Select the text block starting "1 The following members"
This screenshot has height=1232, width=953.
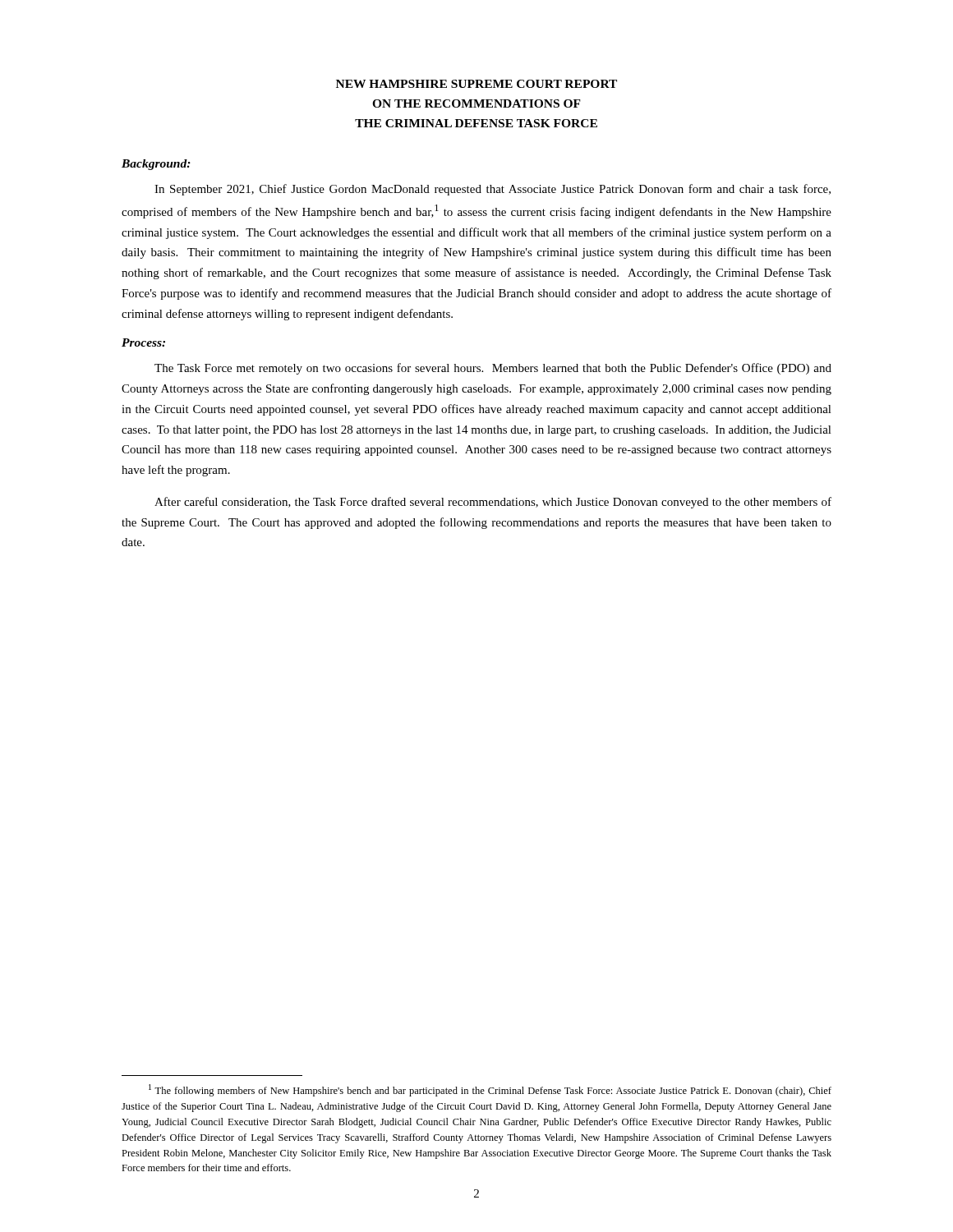(476, 1128)
